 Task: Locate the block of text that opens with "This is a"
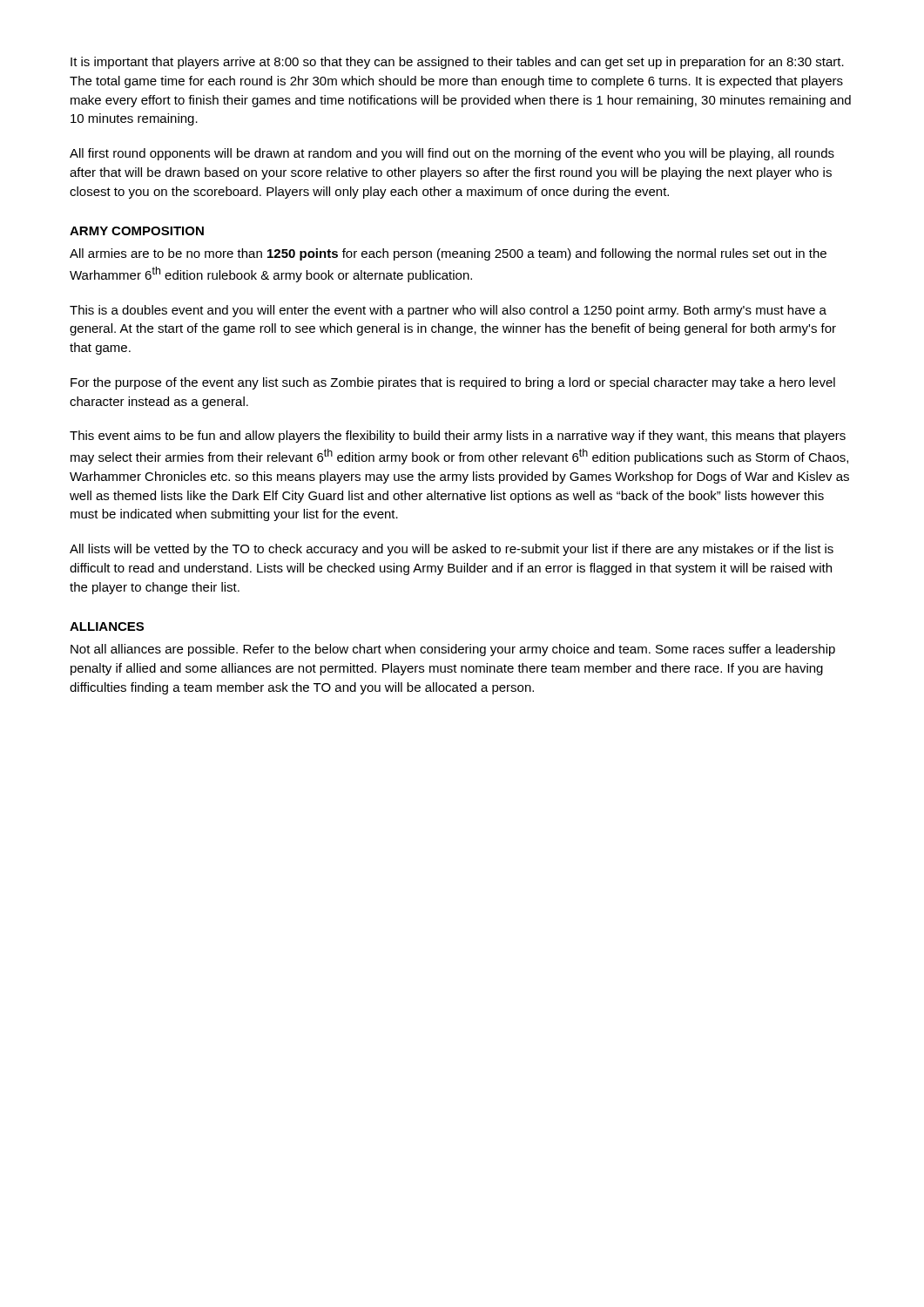pyautogui.click(x=453, y=328)
